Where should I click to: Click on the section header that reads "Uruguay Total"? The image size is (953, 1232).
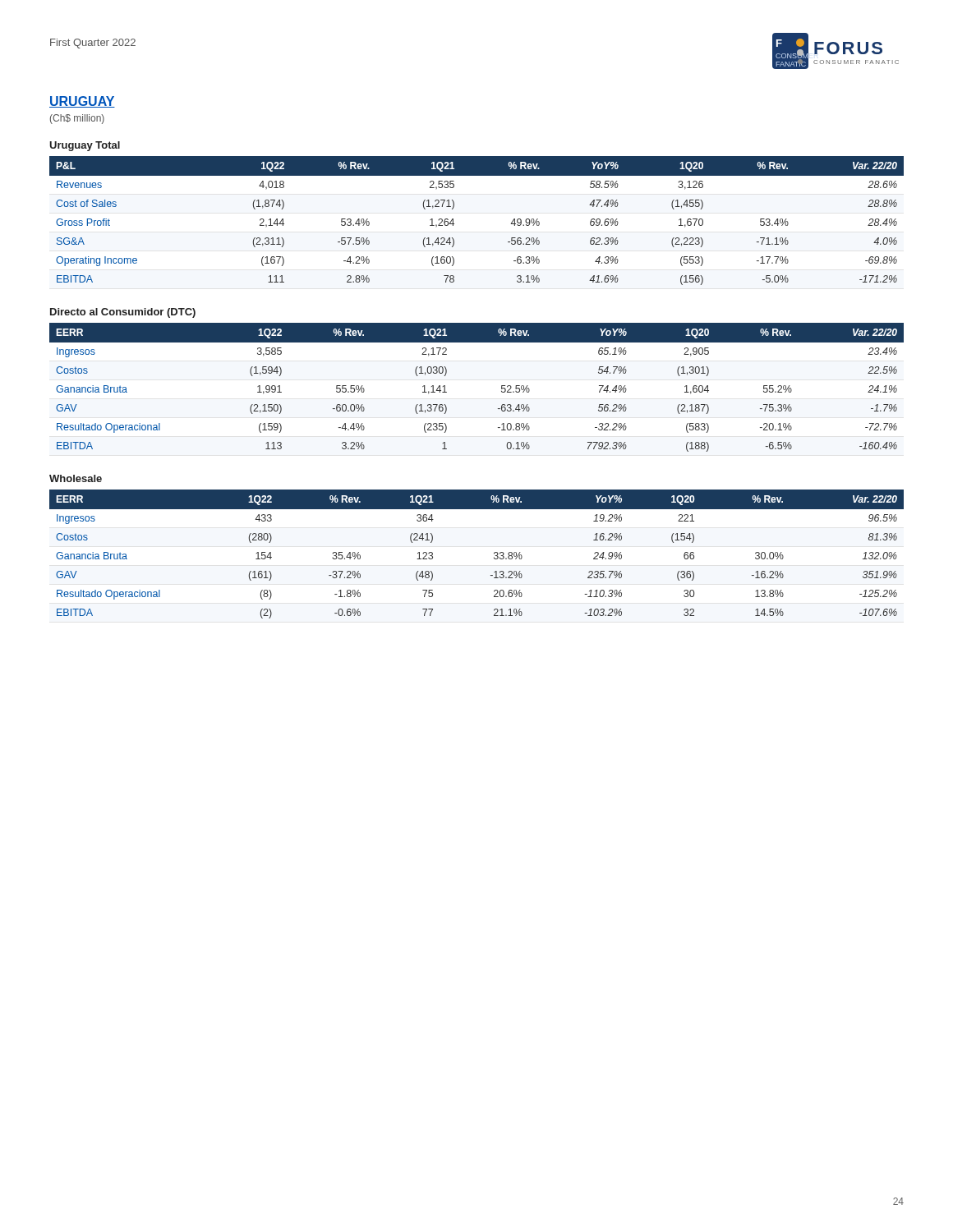[85, 145]
